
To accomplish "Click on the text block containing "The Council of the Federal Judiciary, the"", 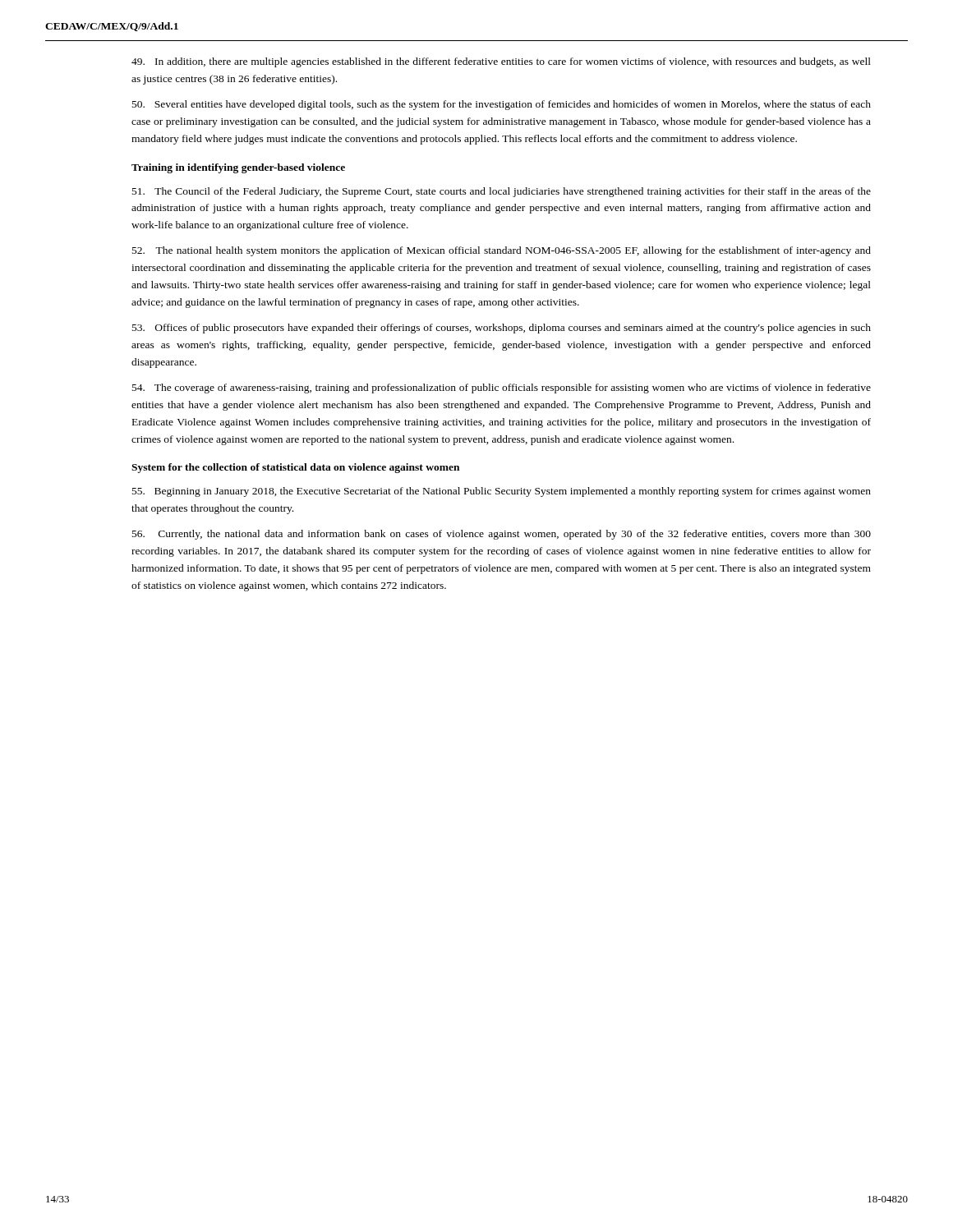I will coord(501,208).
